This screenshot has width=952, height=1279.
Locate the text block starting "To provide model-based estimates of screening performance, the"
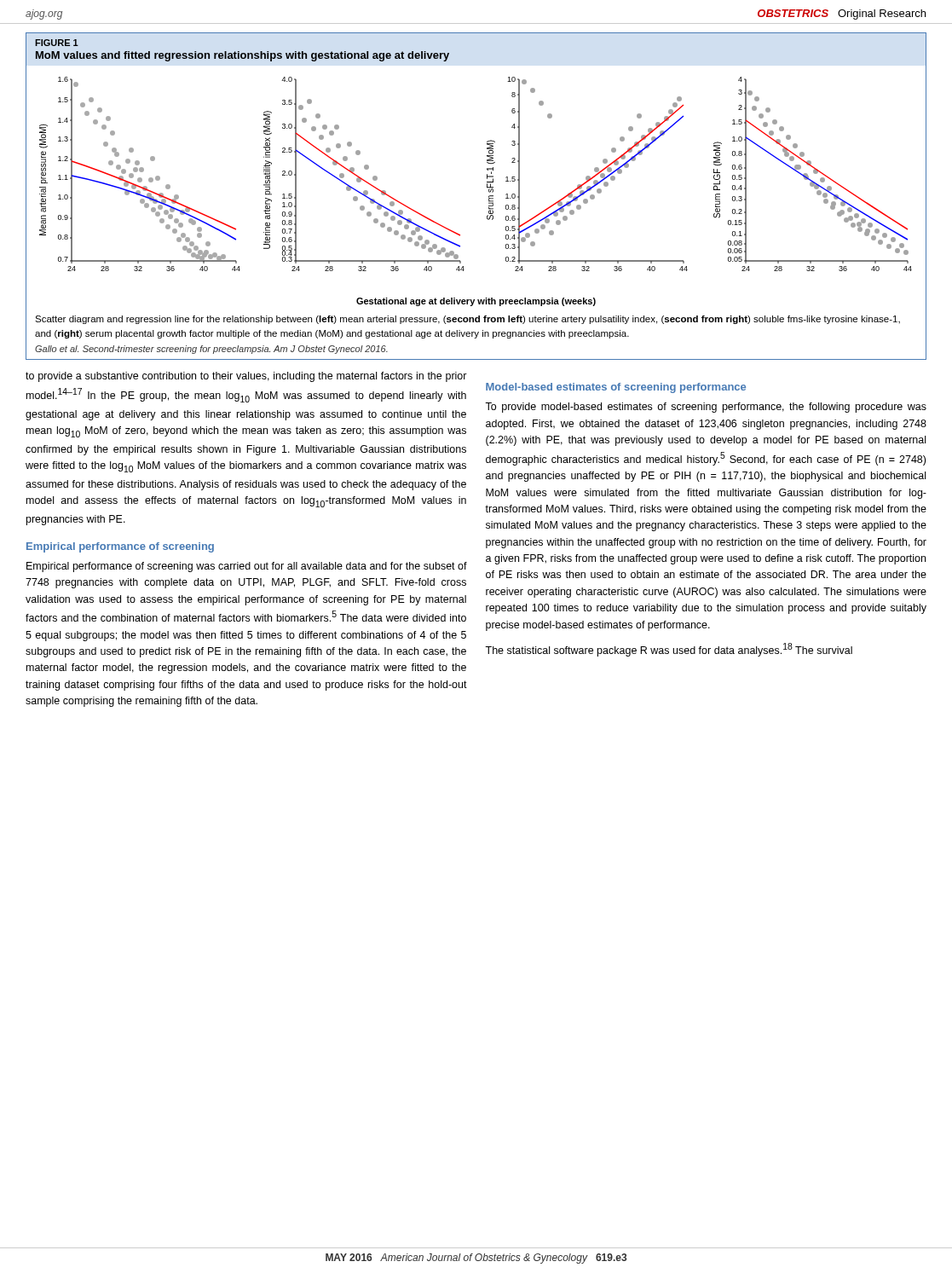(706, 529)
